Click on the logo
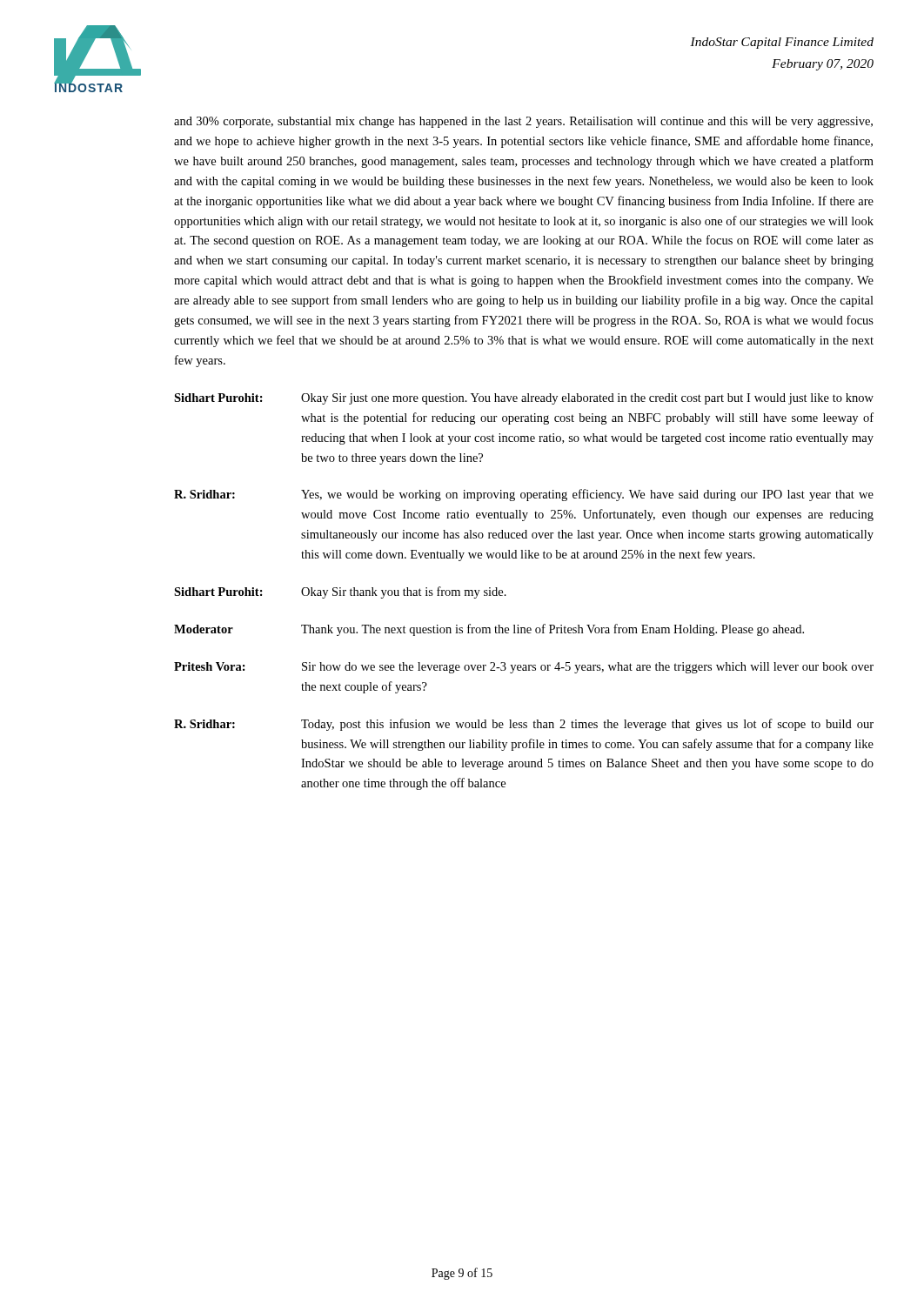This screenshot has height=1305, width=924. (117, 58)
